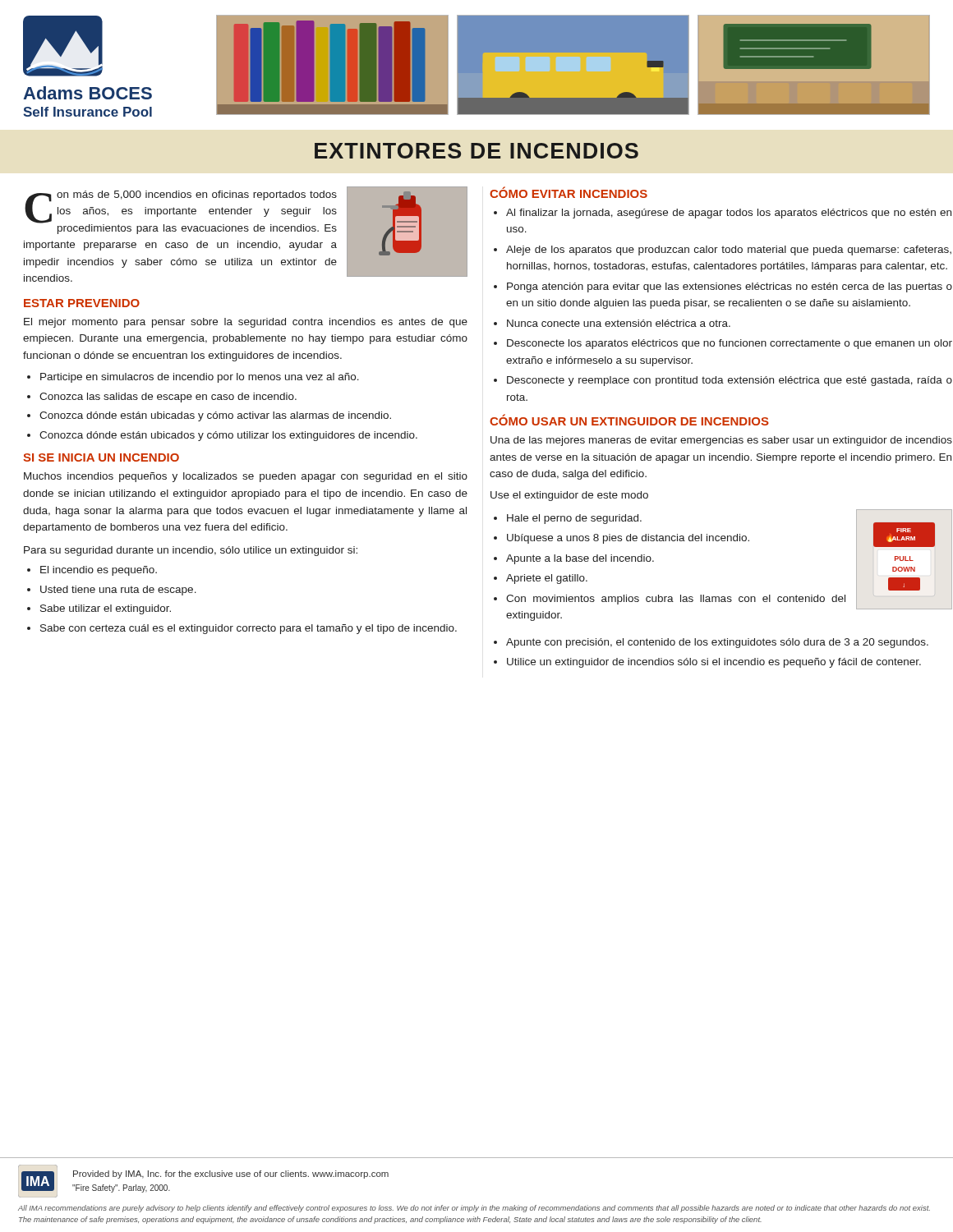Click on the section header that says "CÓMO EVITAR INCENDIOS"
Viewport: 953px width, 1232px height.
[569, 193]
